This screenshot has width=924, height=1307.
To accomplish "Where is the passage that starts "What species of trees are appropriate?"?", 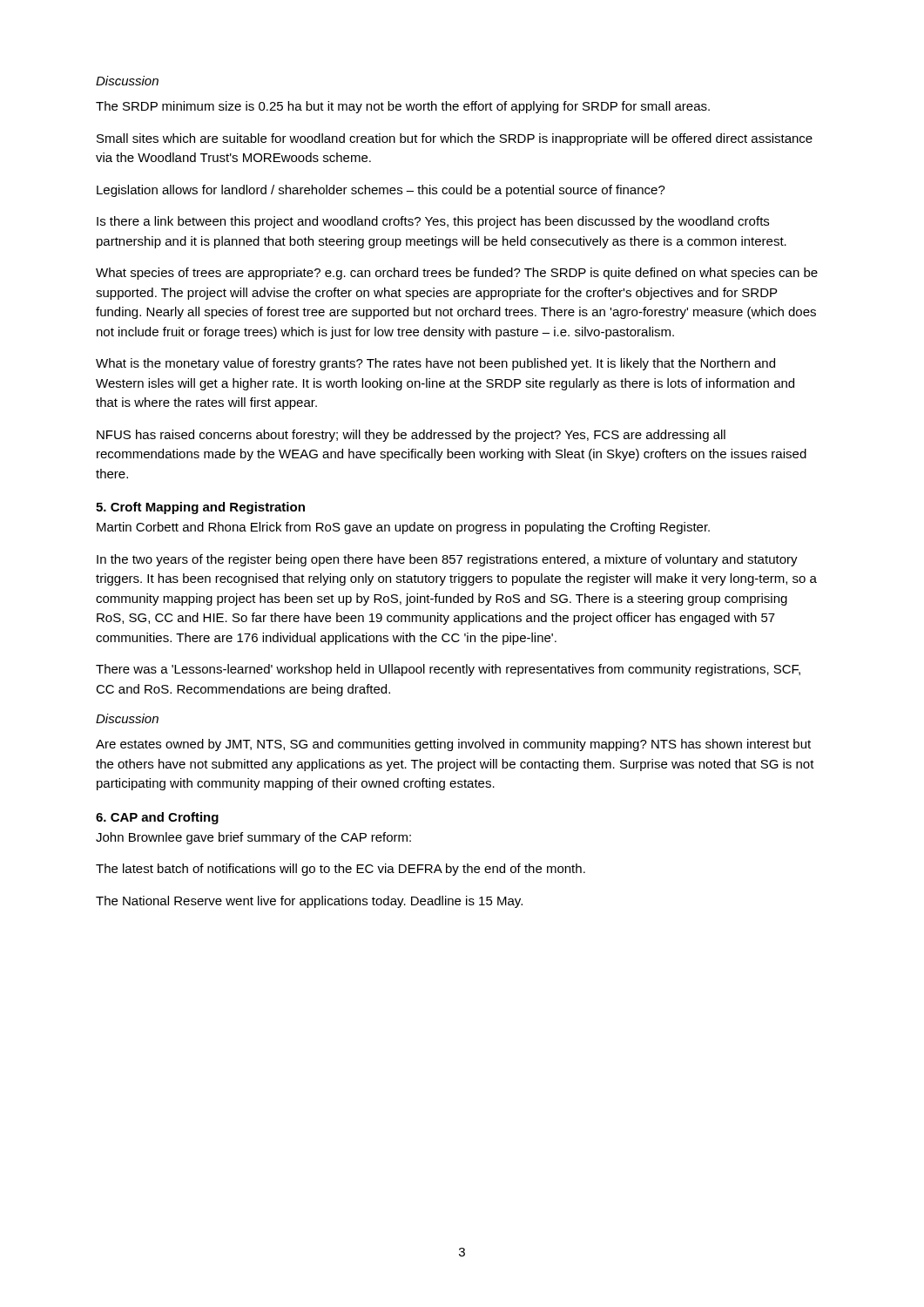I will tap(458, 302).
